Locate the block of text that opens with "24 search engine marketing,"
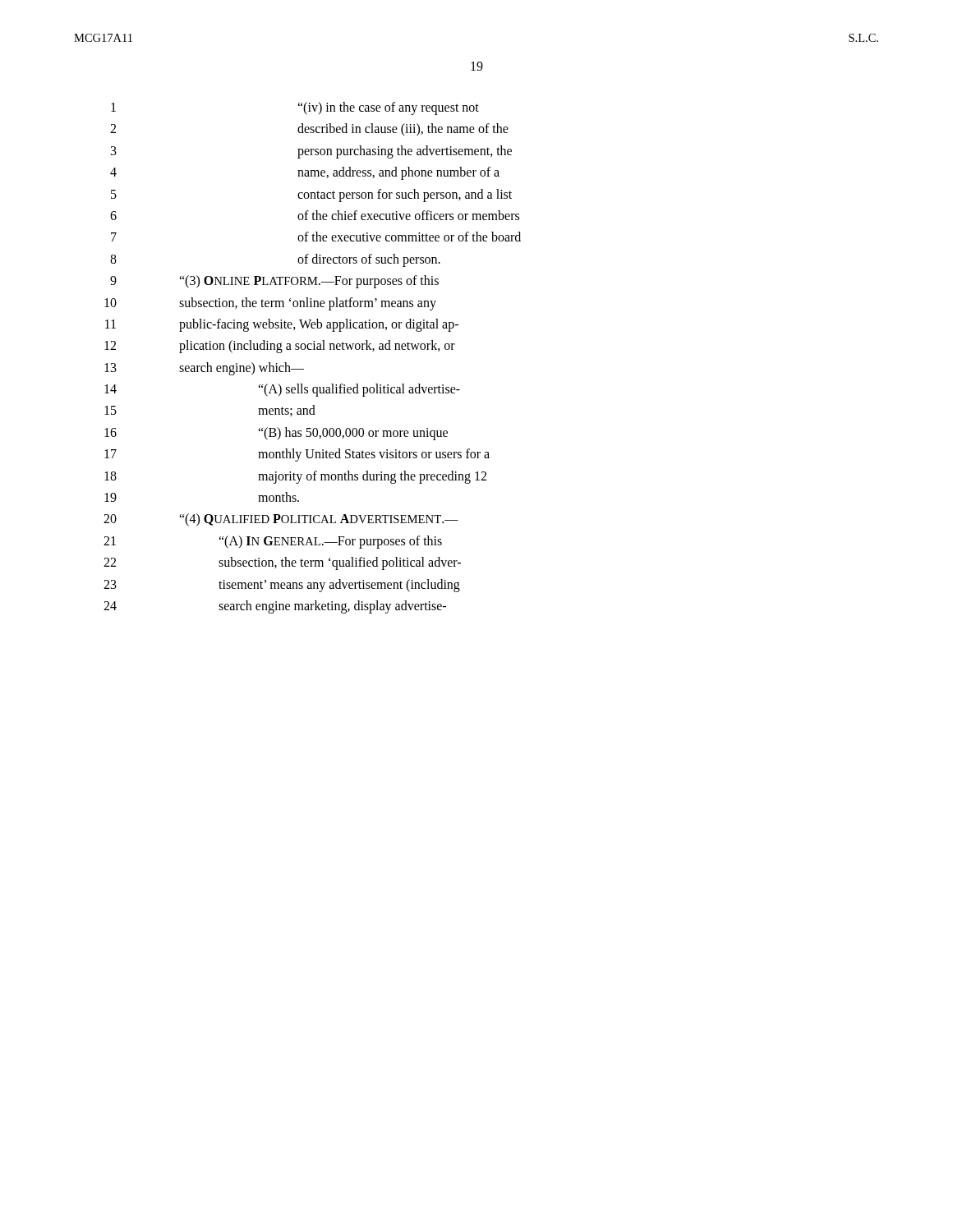953x1232 pixels. (275, 607)
